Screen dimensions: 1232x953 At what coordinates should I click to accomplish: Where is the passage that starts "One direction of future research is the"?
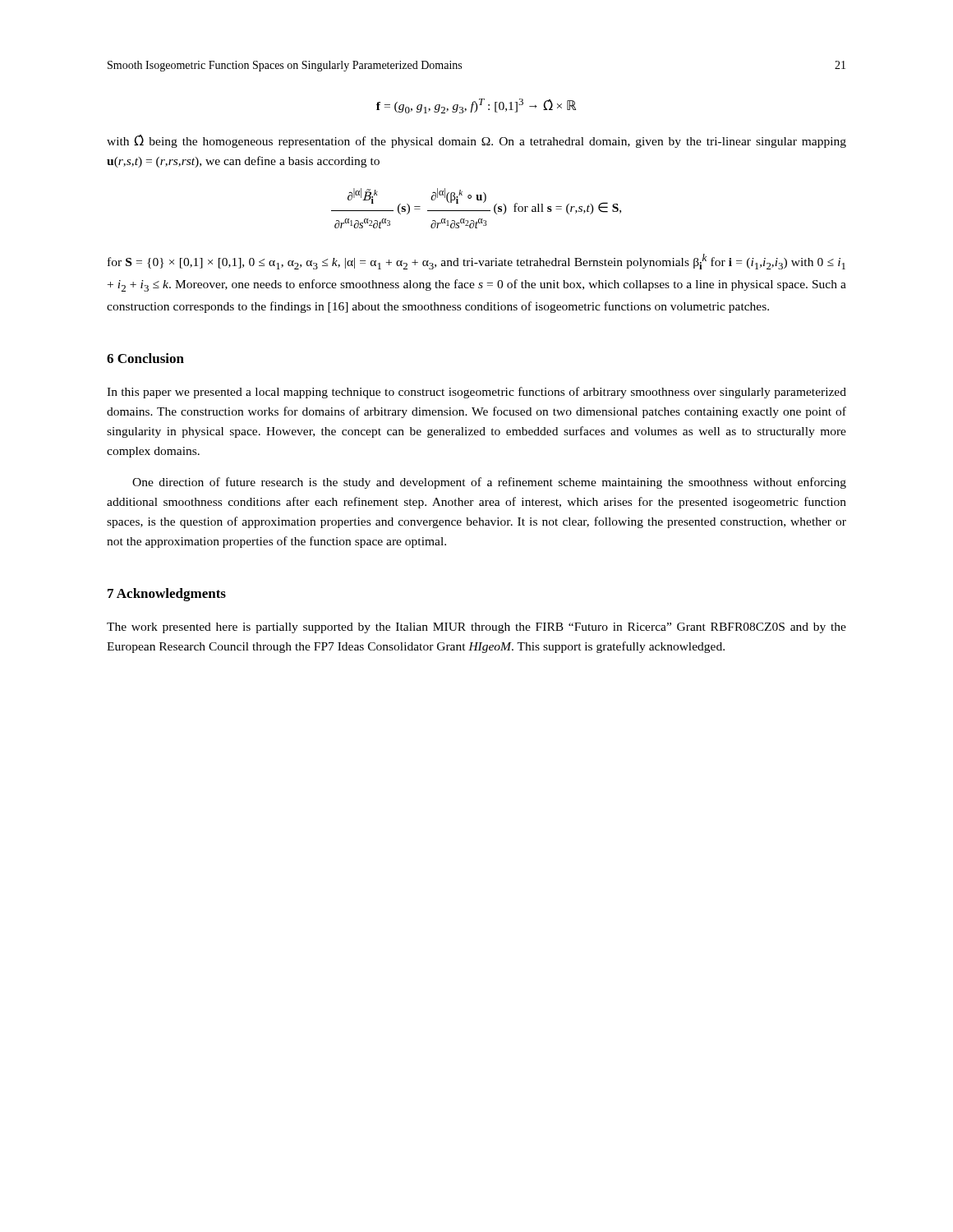point(476,512)
